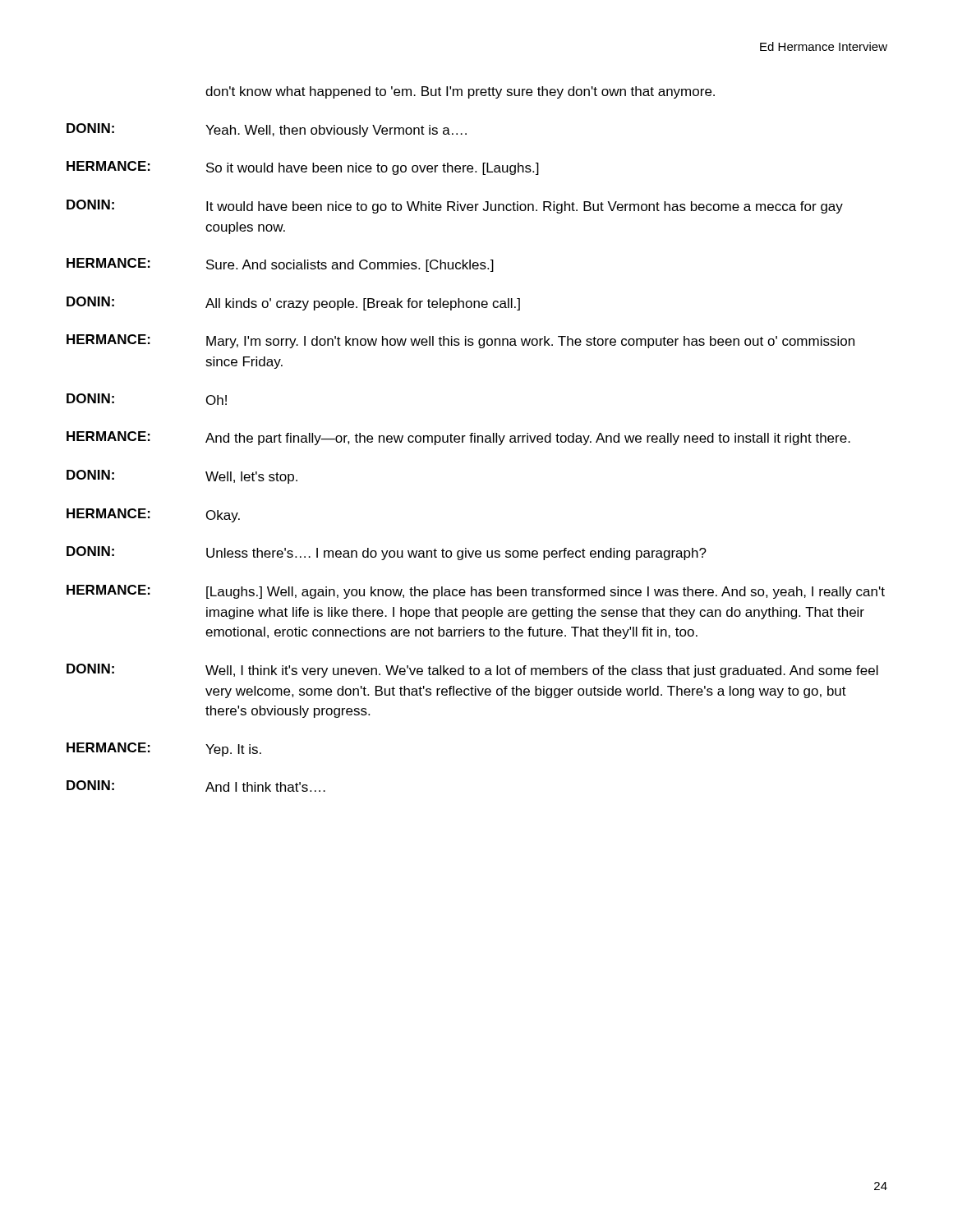Locate the text block starting "DONIN: And I think that's…."
The height and width of the screenshot is (1232, 953).
pyautogui.click(x=92, y=786)
